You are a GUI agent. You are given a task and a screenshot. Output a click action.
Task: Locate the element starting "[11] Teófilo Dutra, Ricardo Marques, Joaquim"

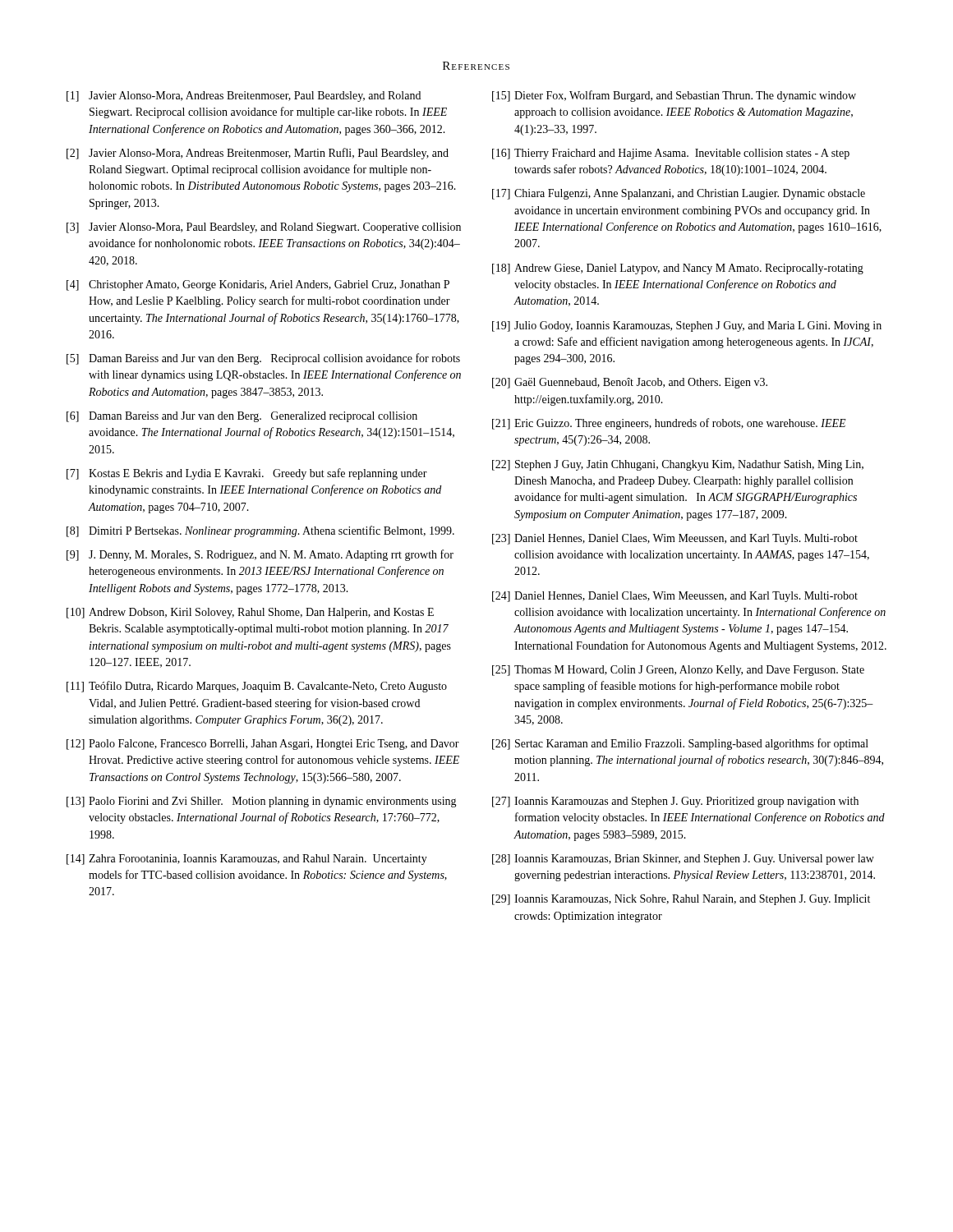tap(264, 704)
